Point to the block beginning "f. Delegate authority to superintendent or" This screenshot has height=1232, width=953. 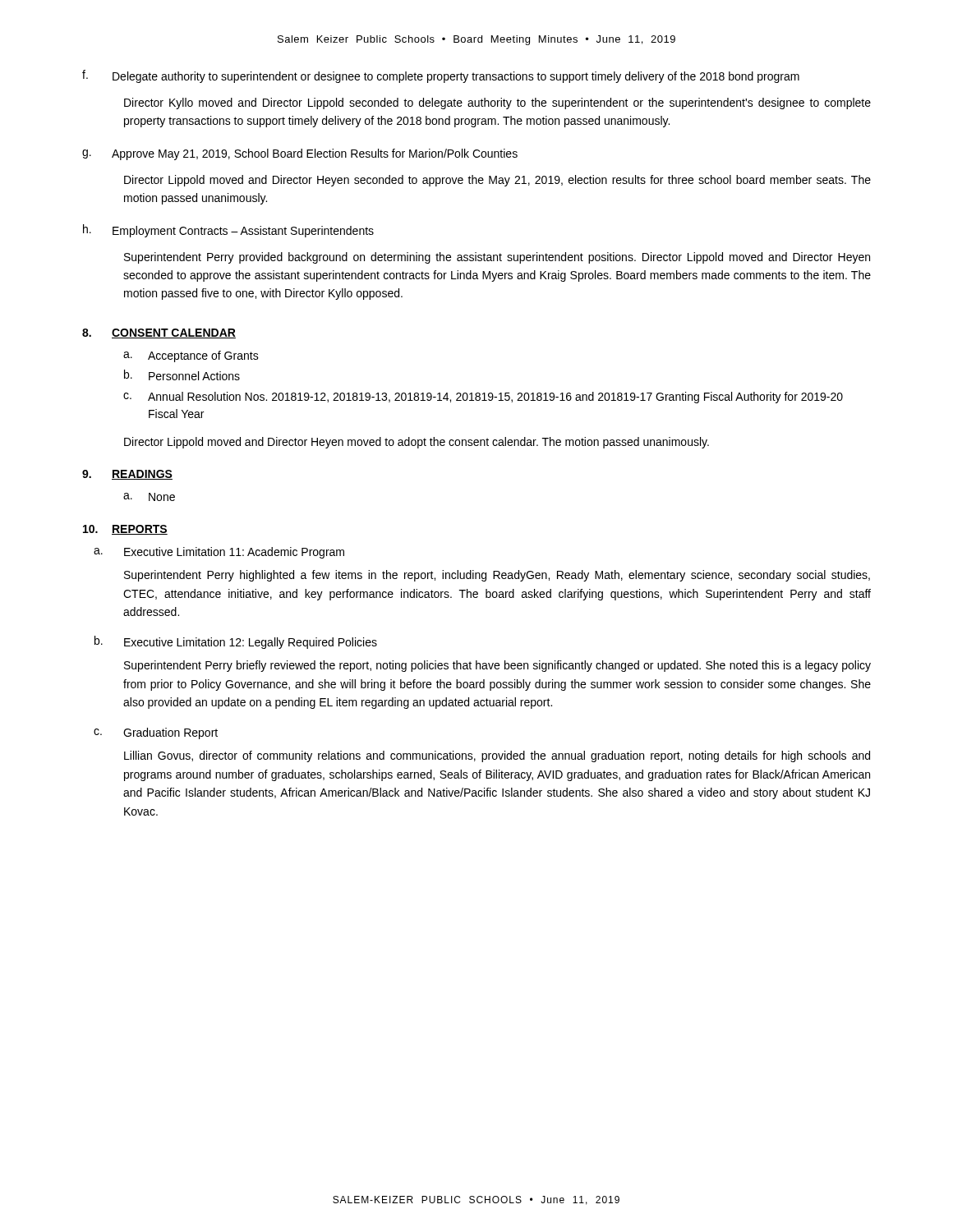tap(476, 77)
